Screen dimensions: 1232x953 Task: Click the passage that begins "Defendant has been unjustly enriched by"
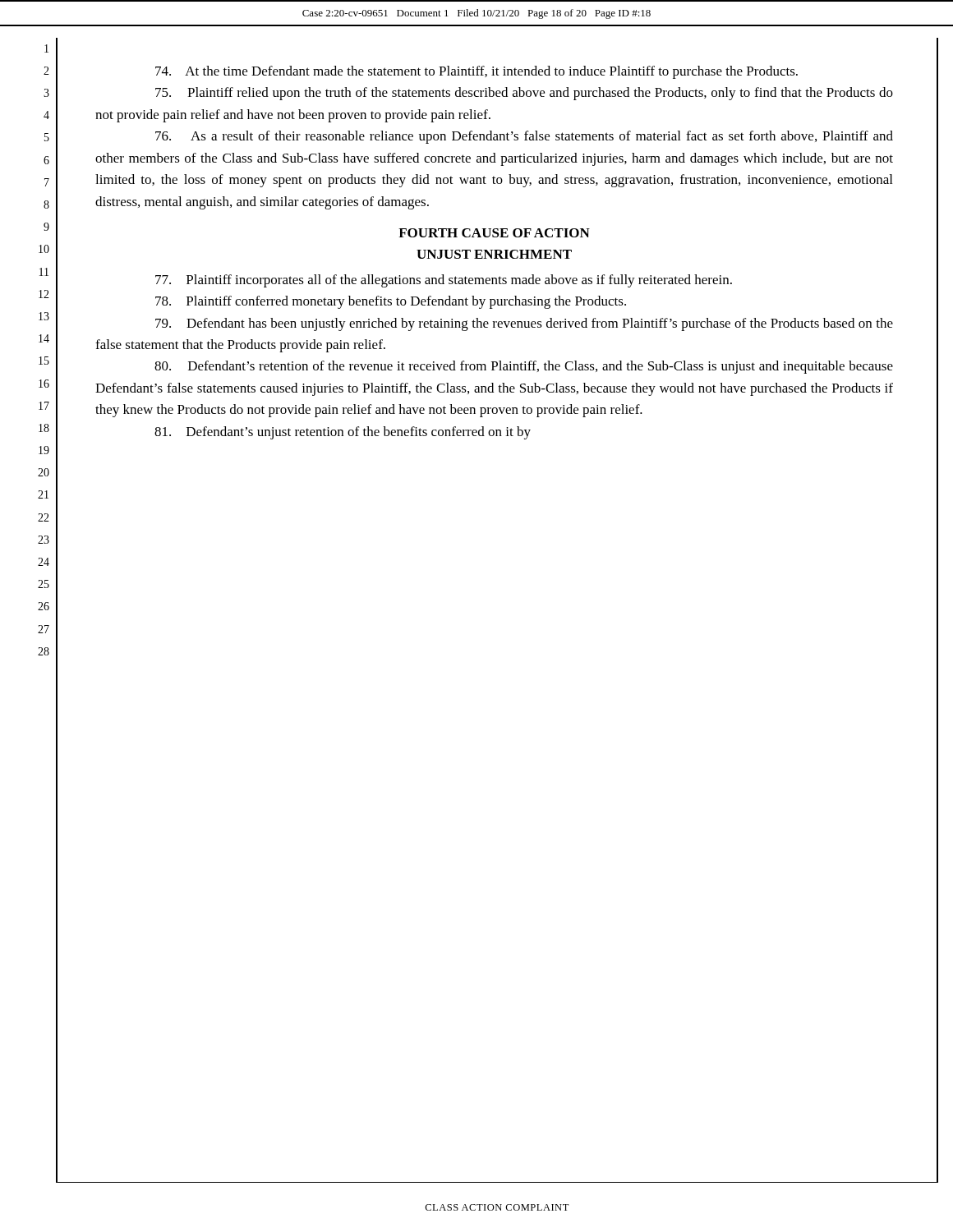coord(494,334)
